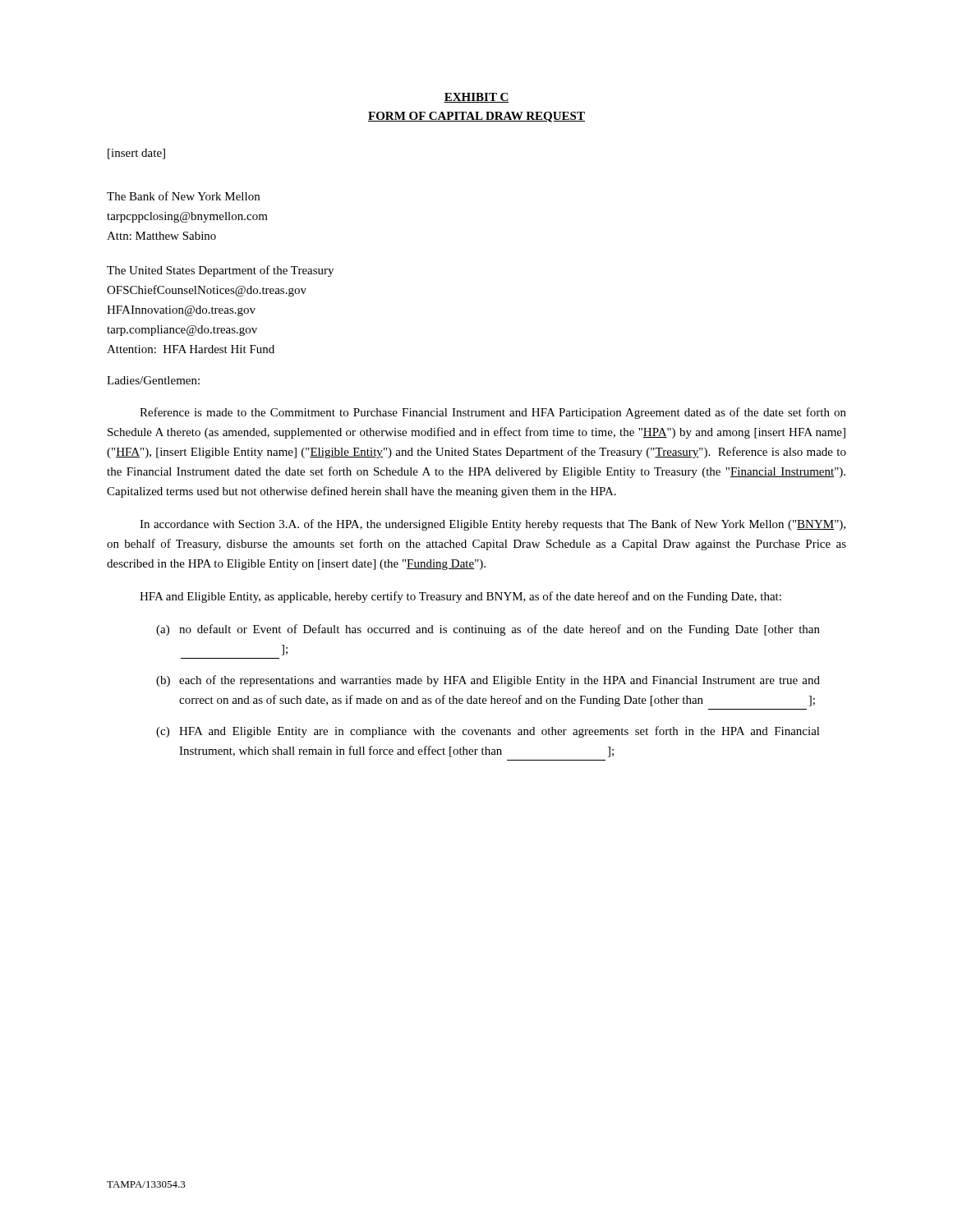Locate the list item containing "(c)HFA and Eligible Entity are"
This screenshot has width=953, height=1232.
point(488,741)
